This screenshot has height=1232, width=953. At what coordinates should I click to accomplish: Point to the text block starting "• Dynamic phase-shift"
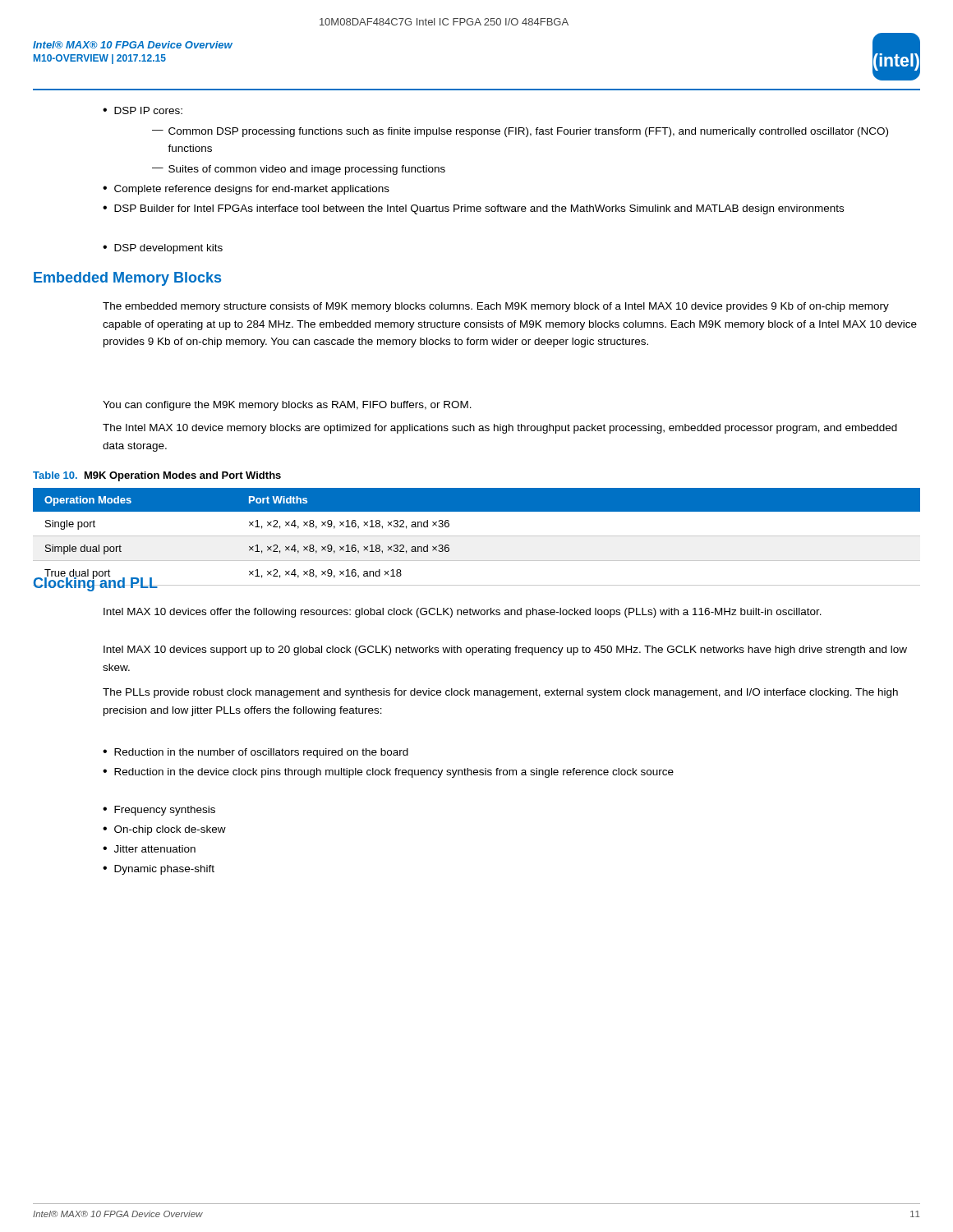[x=159, y=869]
